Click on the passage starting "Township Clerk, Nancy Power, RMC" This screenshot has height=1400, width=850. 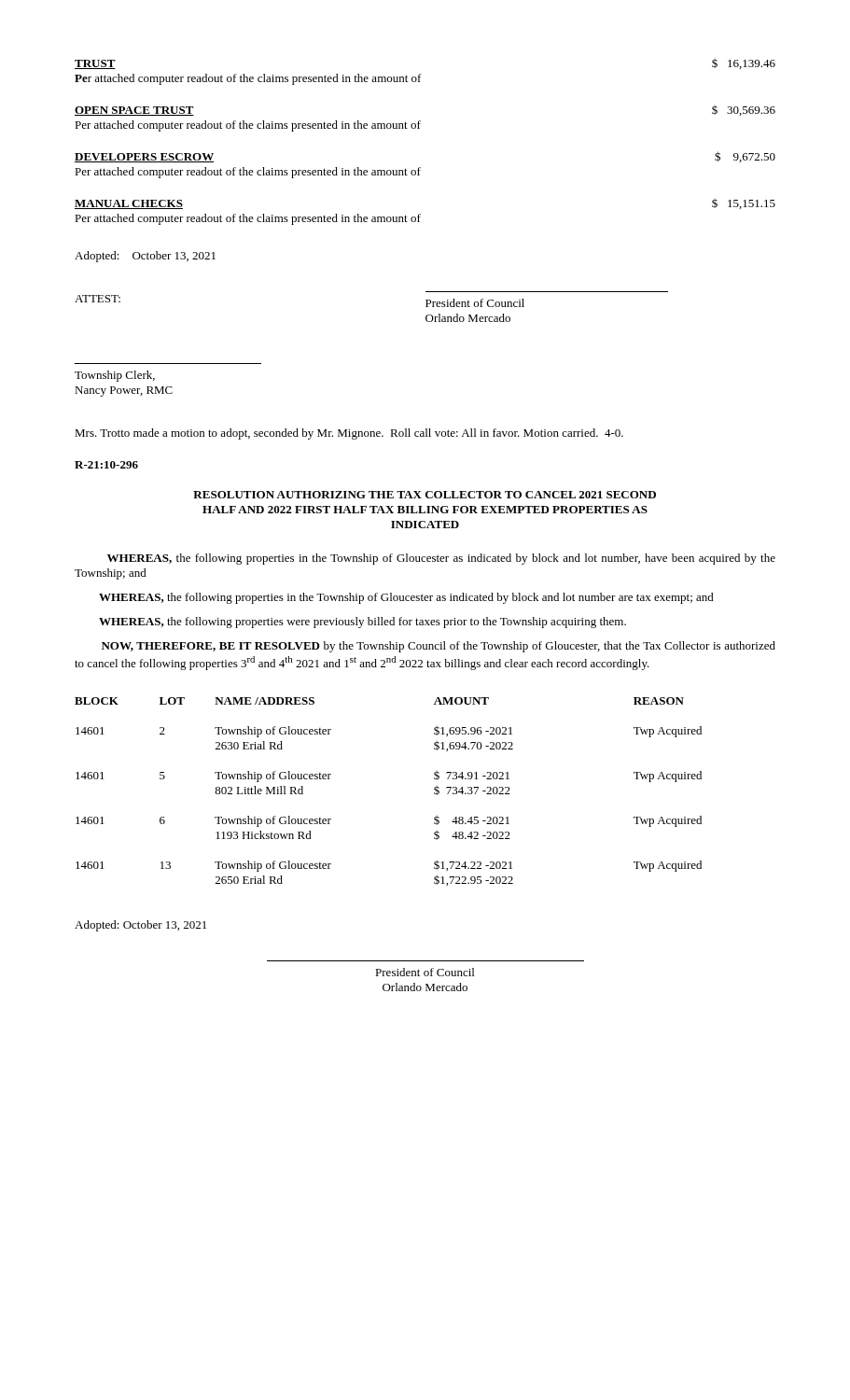tap(168, 380)
